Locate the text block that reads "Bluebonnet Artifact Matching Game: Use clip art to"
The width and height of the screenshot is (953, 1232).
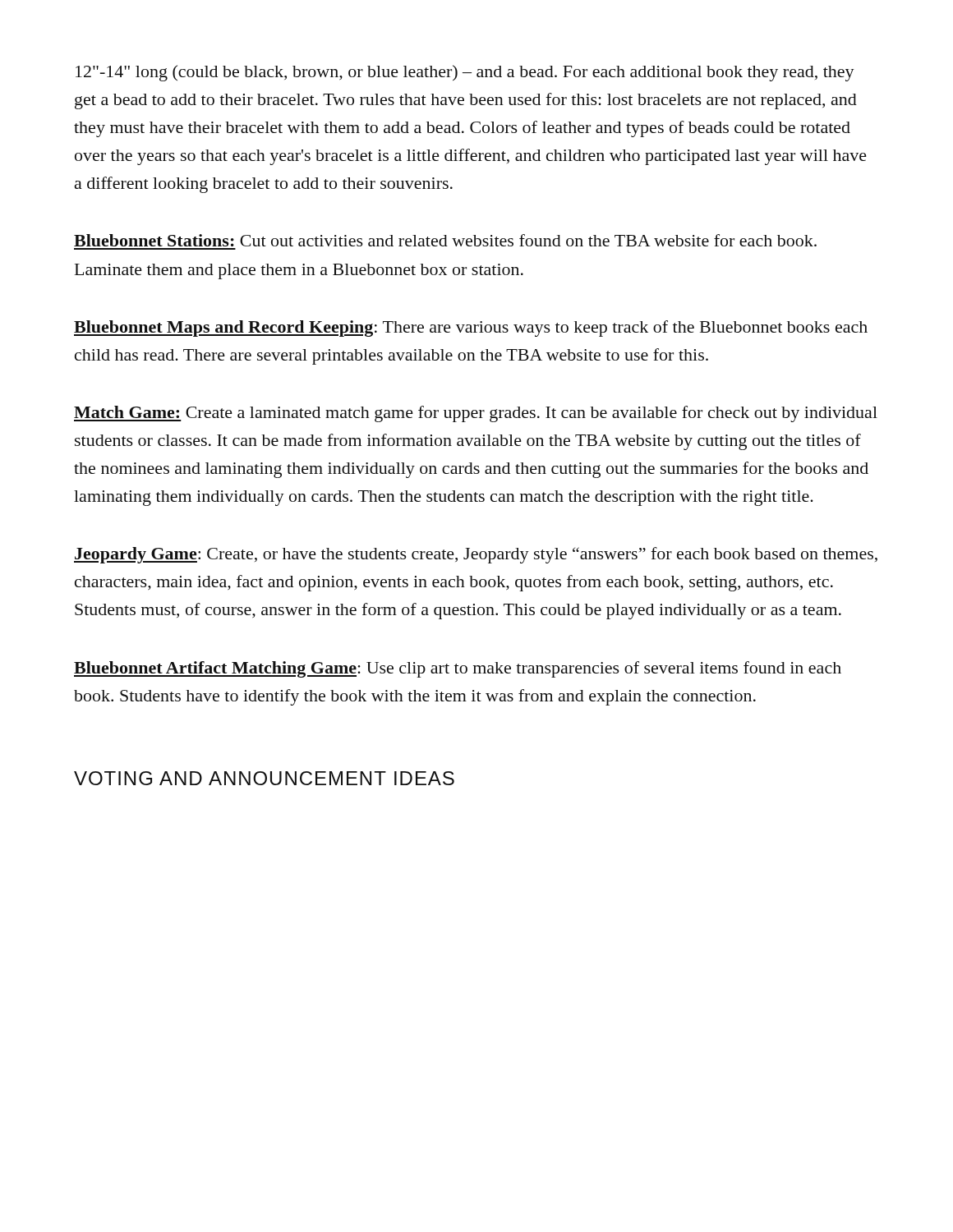[458, 681]
